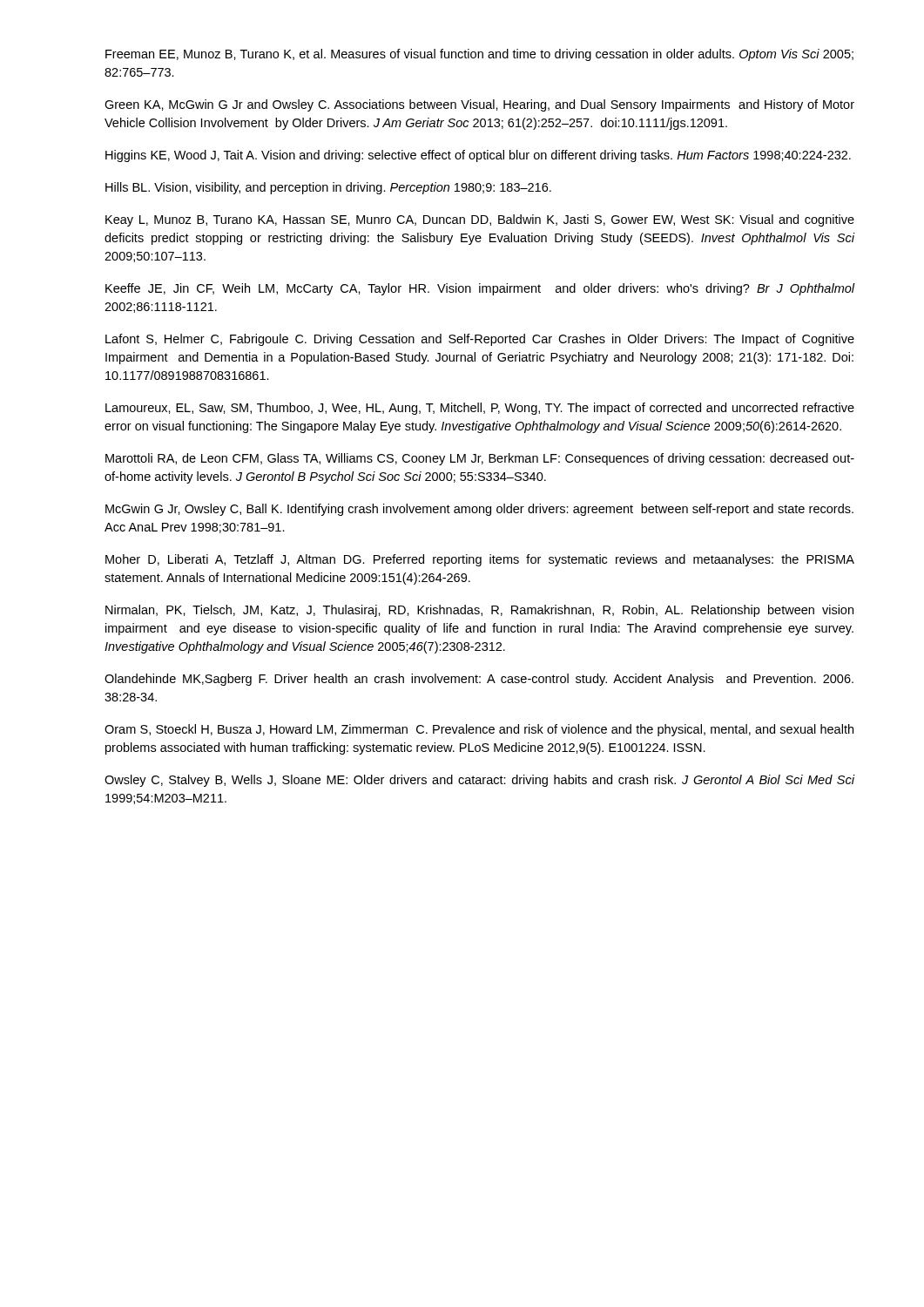Click on the list item that says "Oram S, Stoeckl H, Busza J,"
Viewport: 924px width, 1307px height.
[479, 739]
